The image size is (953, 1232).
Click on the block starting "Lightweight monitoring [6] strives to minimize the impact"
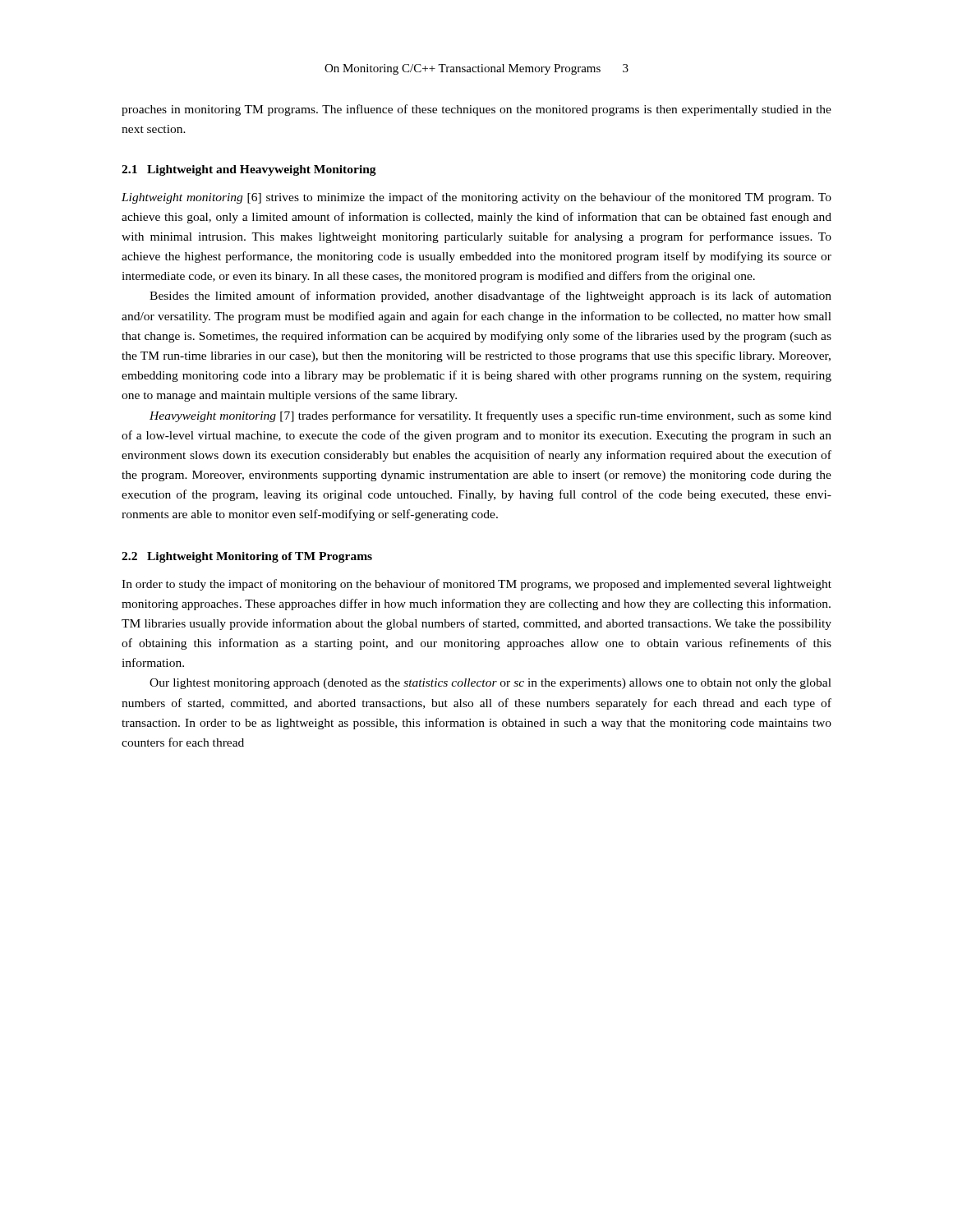coord(476,356)
